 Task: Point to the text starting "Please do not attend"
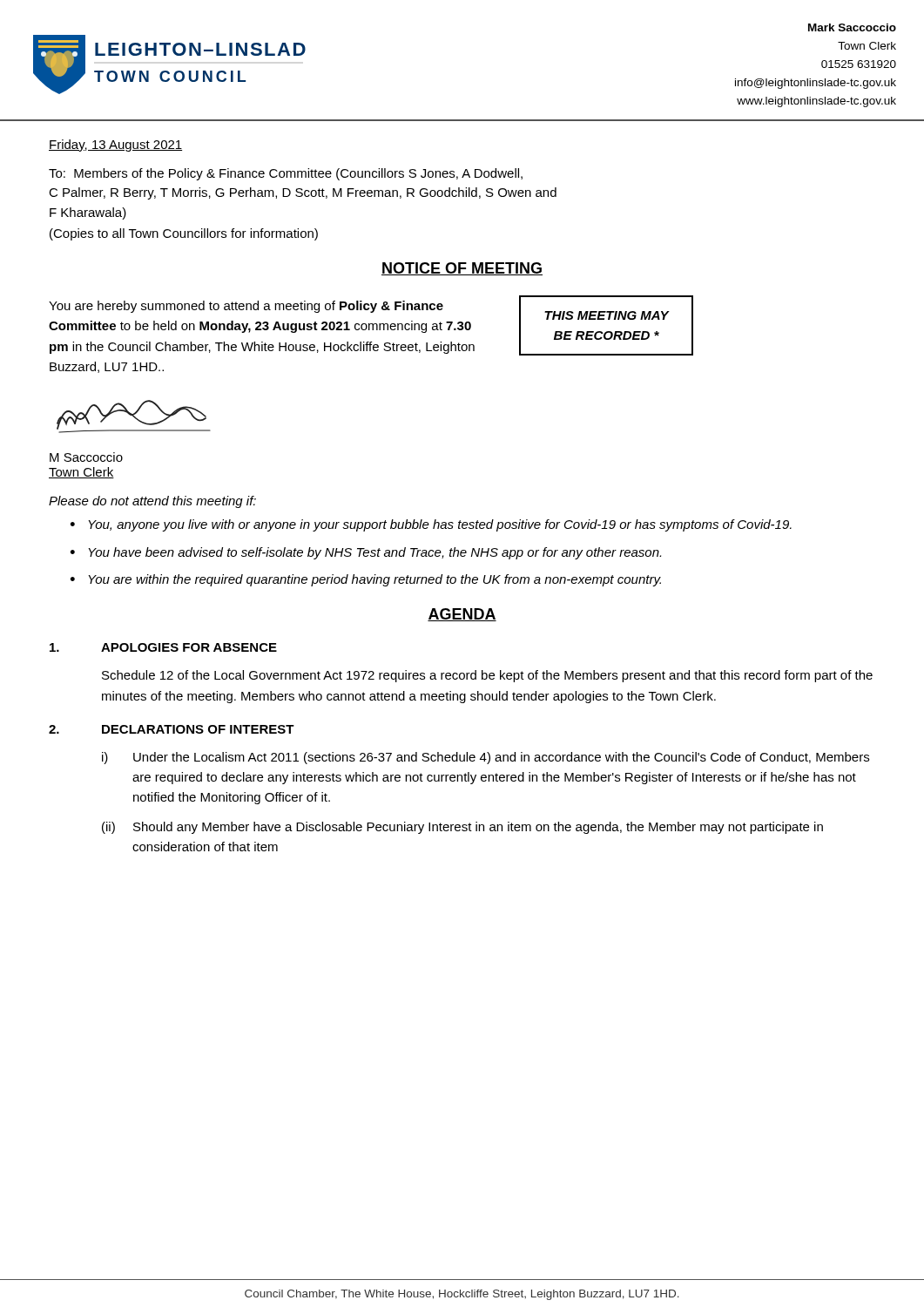pos(153,501)
